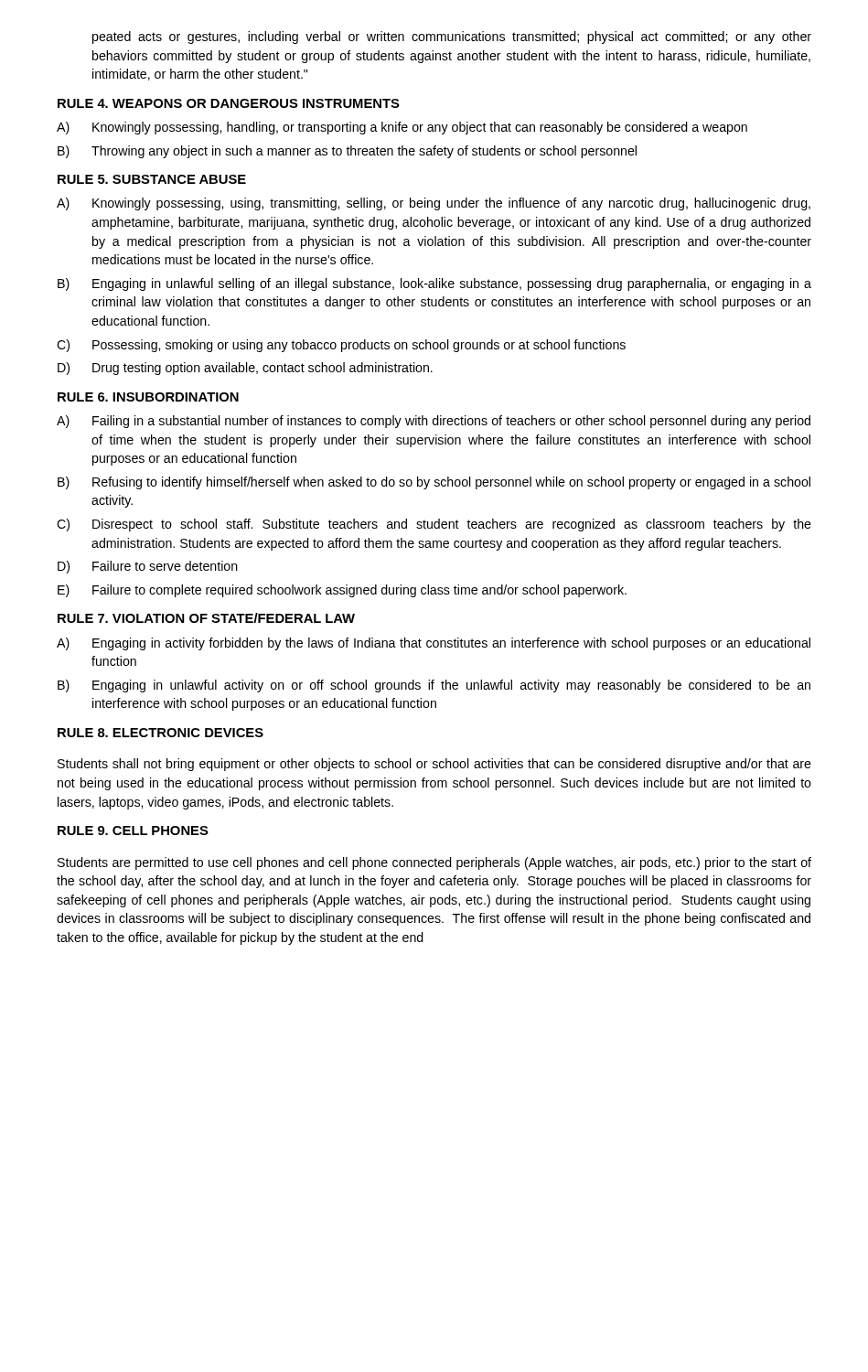Screen dimensions: 1372x868
Task: Find the text block starting "peated acts or gestures,"
Action: (x=434, y=56)
